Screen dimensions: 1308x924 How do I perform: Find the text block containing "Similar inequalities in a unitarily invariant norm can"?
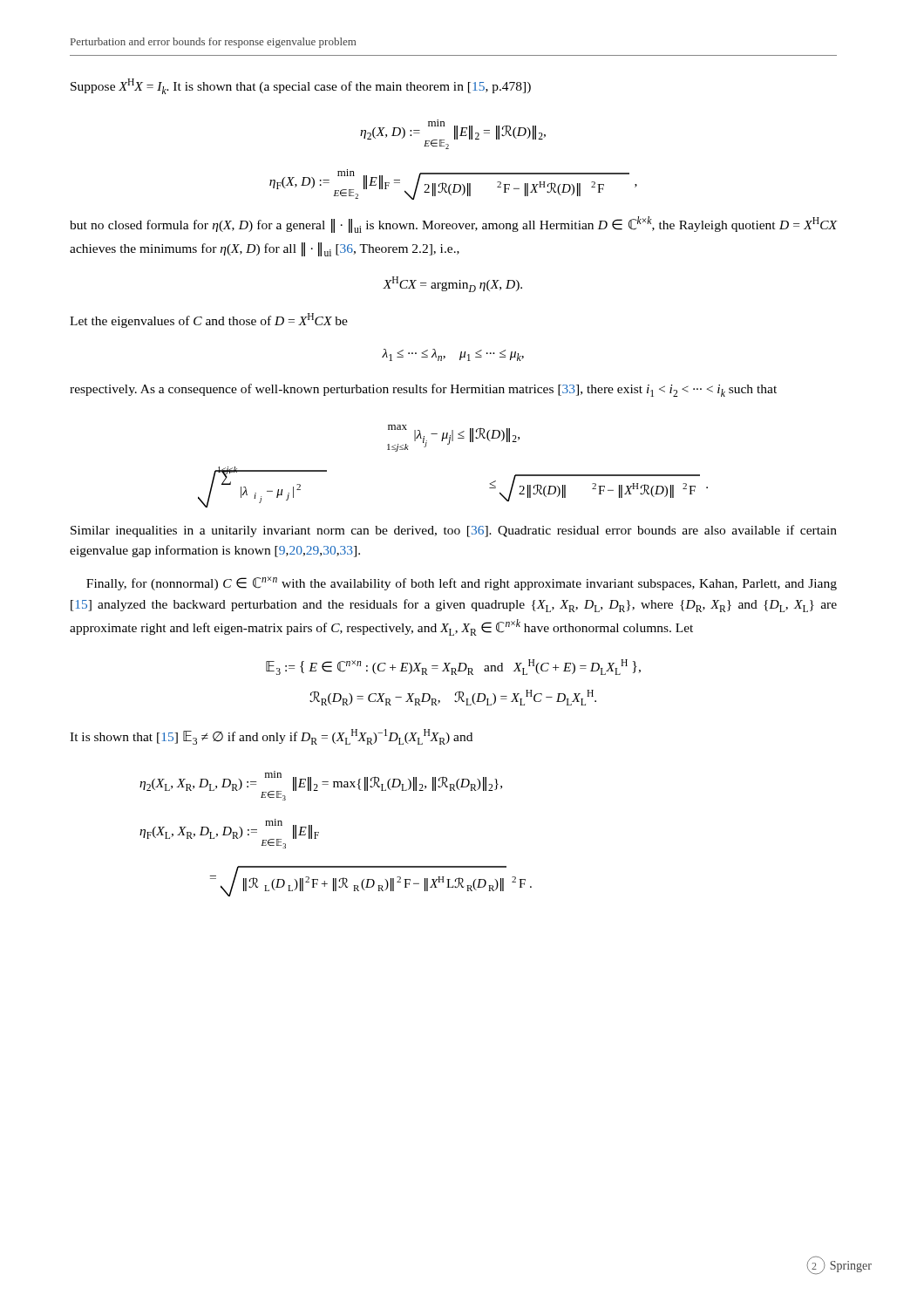tap(453, 540)
